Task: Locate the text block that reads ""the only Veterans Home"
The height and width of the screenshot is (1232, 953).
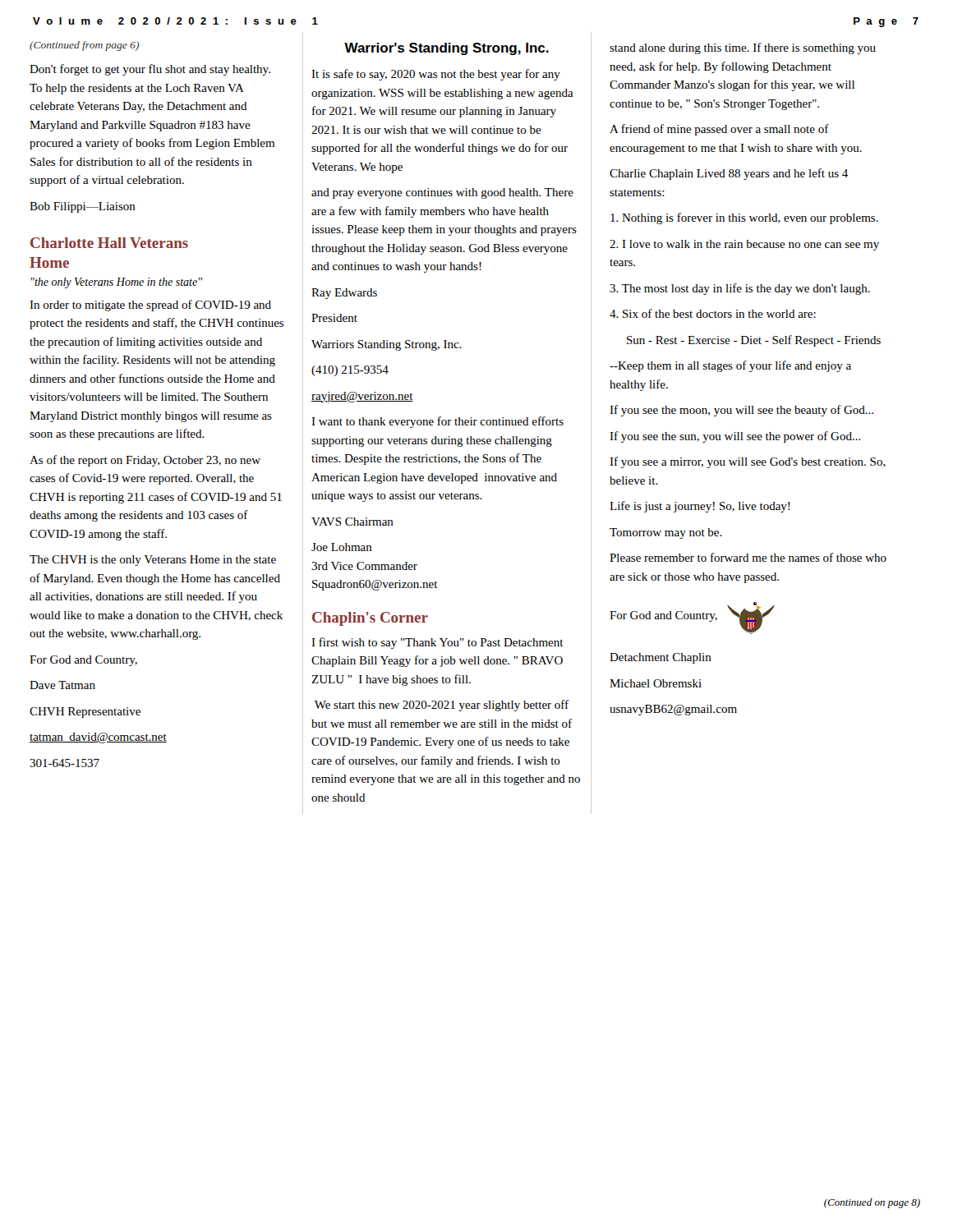Action: 116,282
